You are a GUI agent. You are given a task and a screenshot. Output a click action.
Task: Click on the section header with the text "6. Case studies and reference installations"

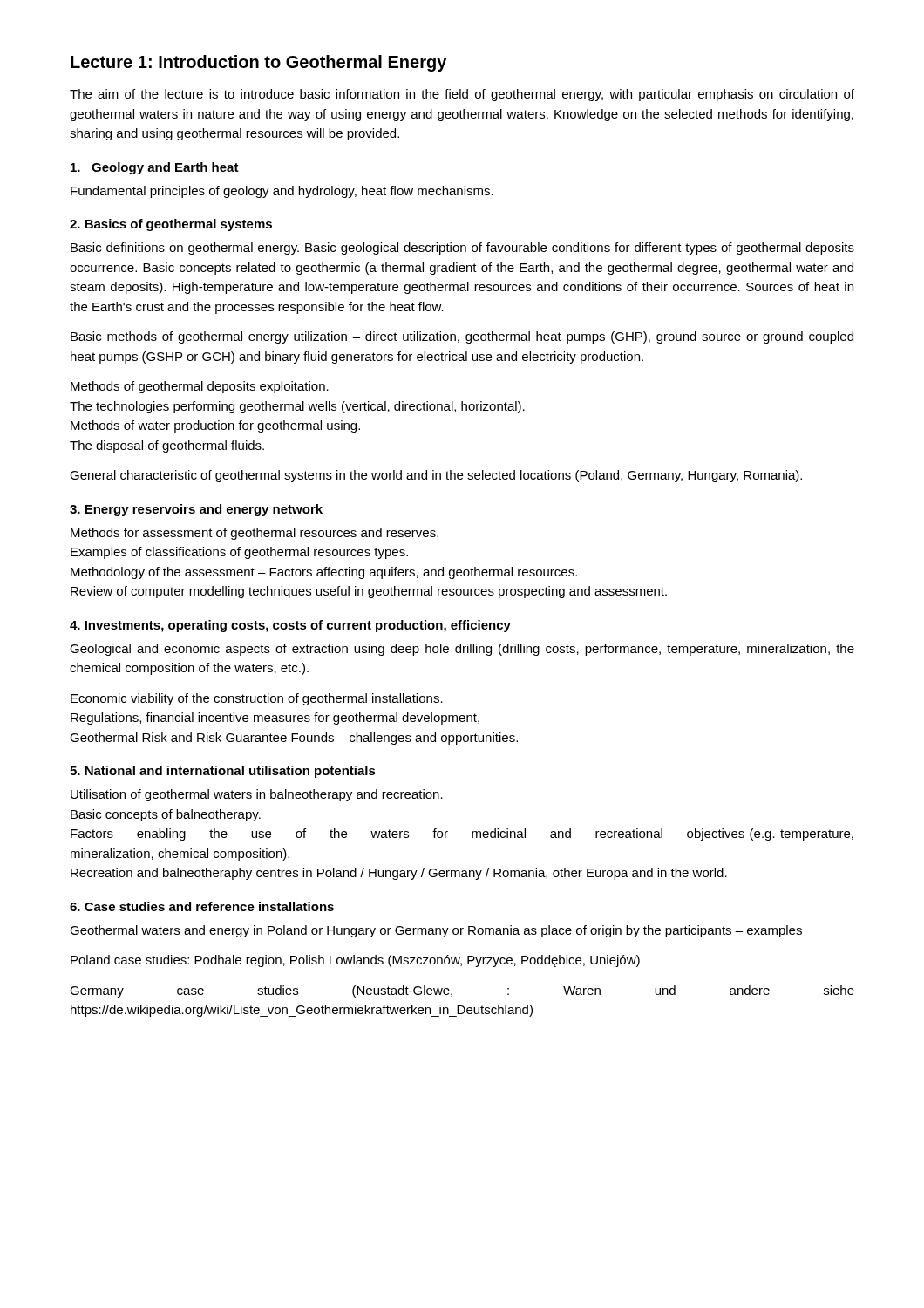[202, 906]
